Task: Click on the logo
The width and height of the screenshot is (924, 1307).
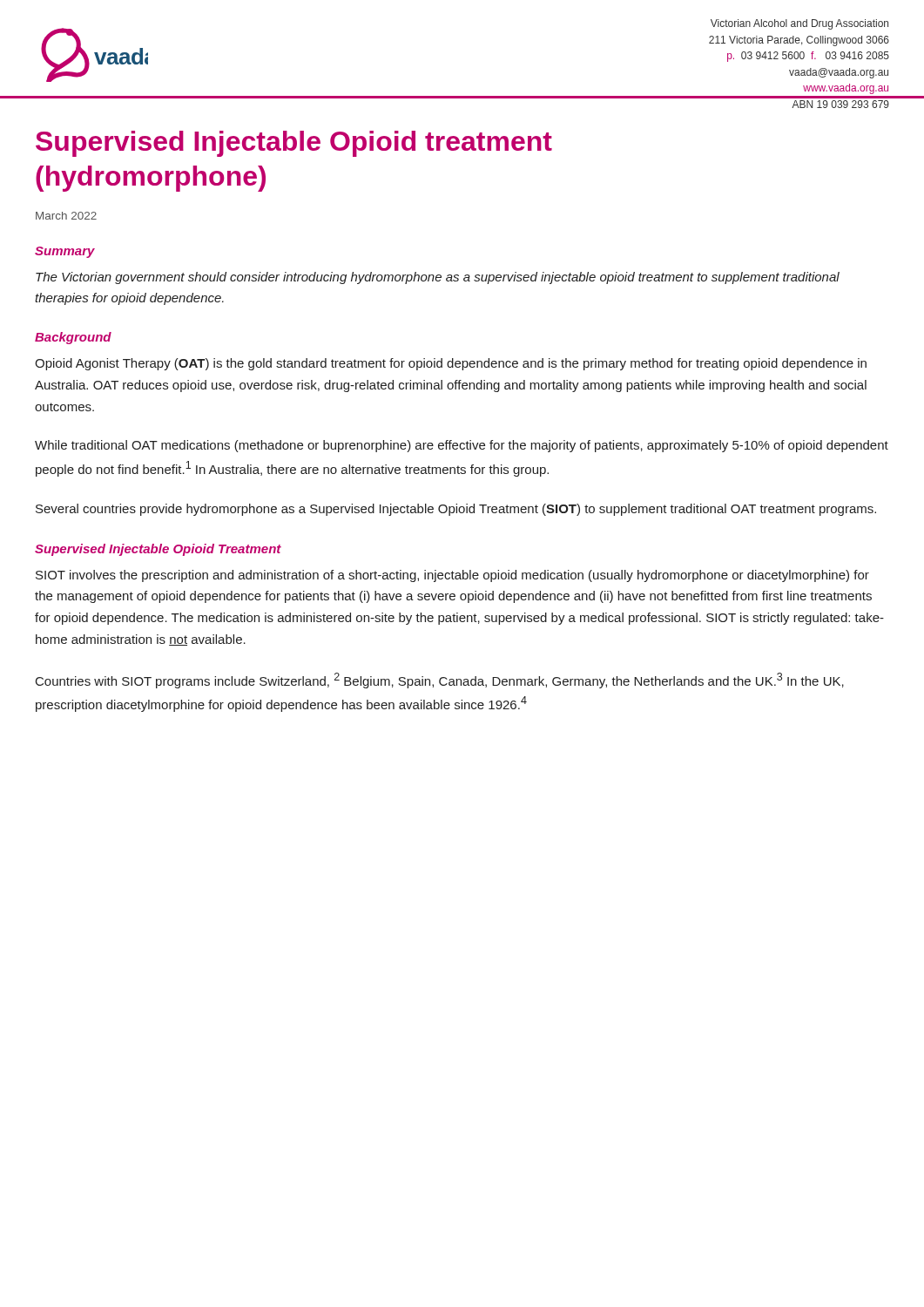Action: 91,52
